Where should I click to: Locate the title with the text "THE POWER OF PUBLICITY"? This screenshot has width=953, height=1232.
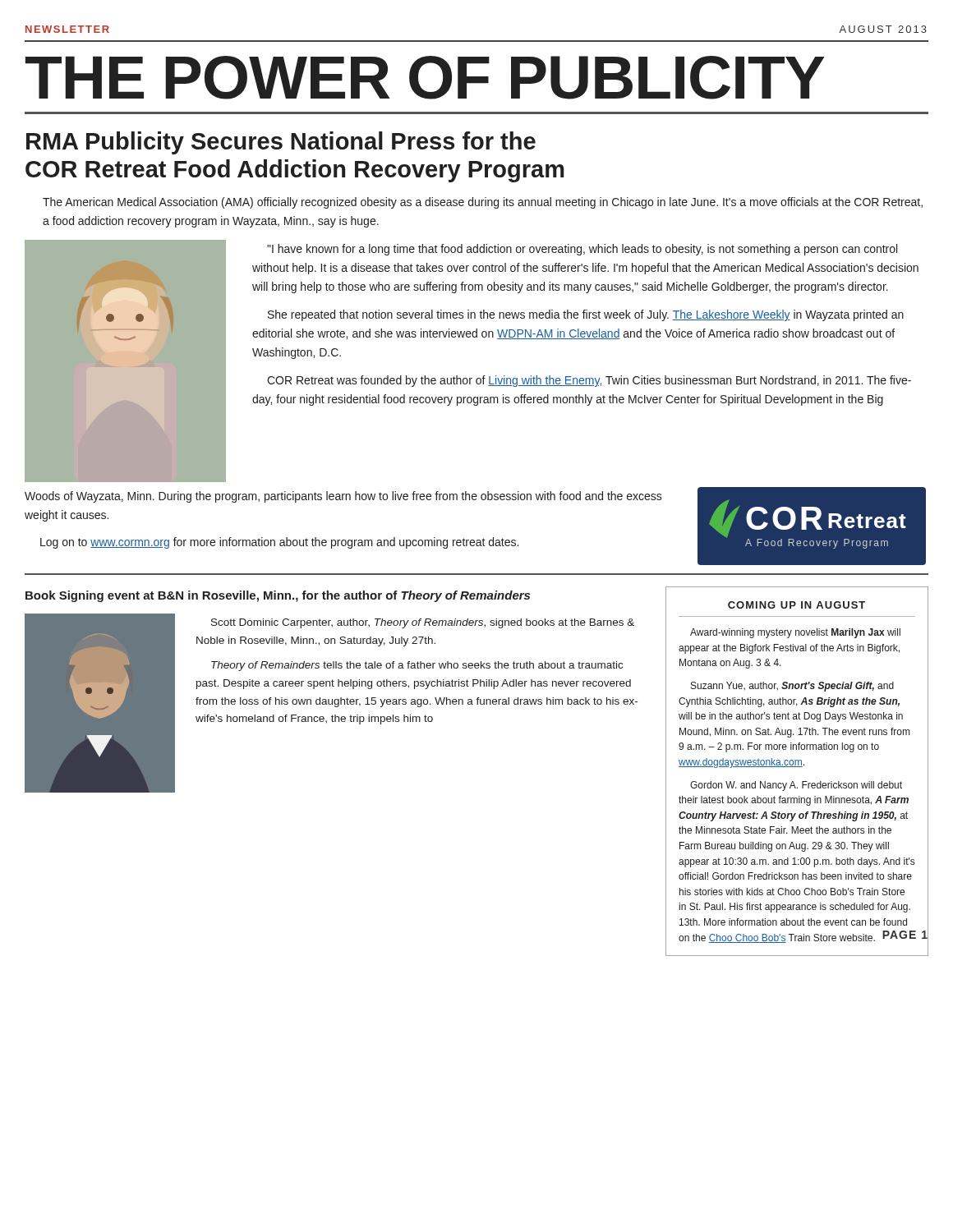(x=425, y=78)
